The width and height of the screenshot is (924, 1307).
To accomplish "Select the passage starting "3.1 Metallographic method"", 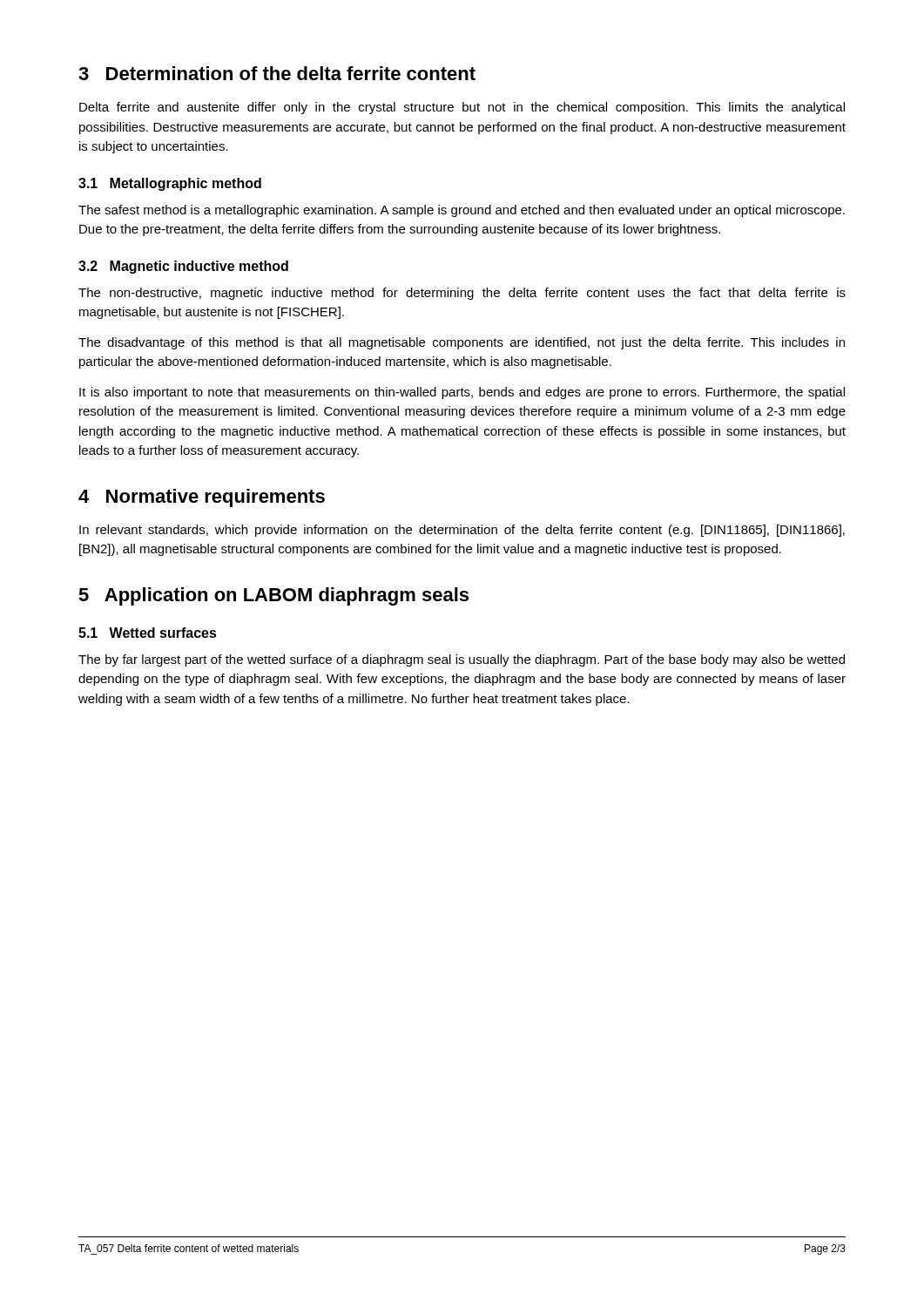I will pos(170,184).
